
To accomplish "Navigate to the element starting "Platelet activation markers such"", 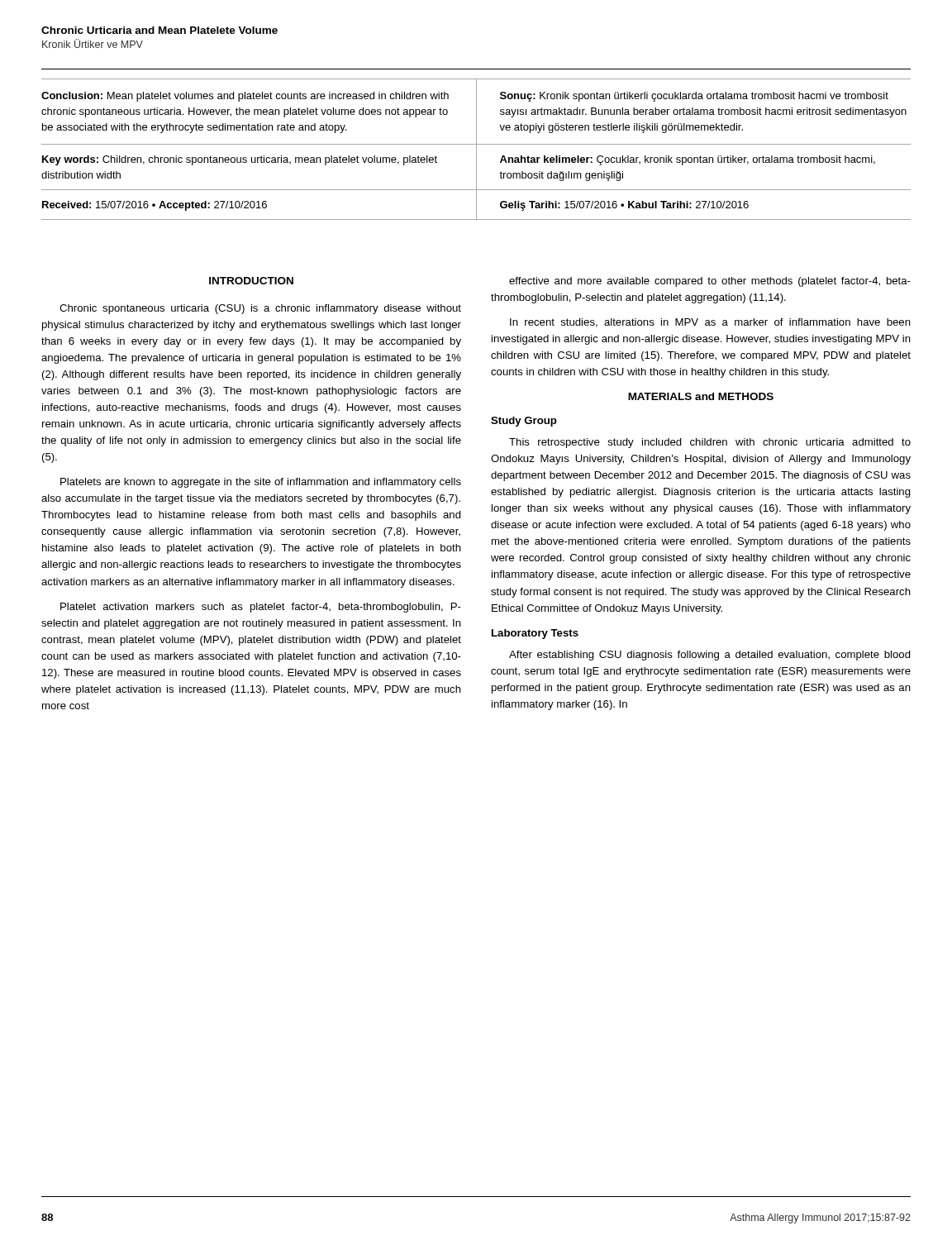I will pyautogui.click(x=251, y=656).
